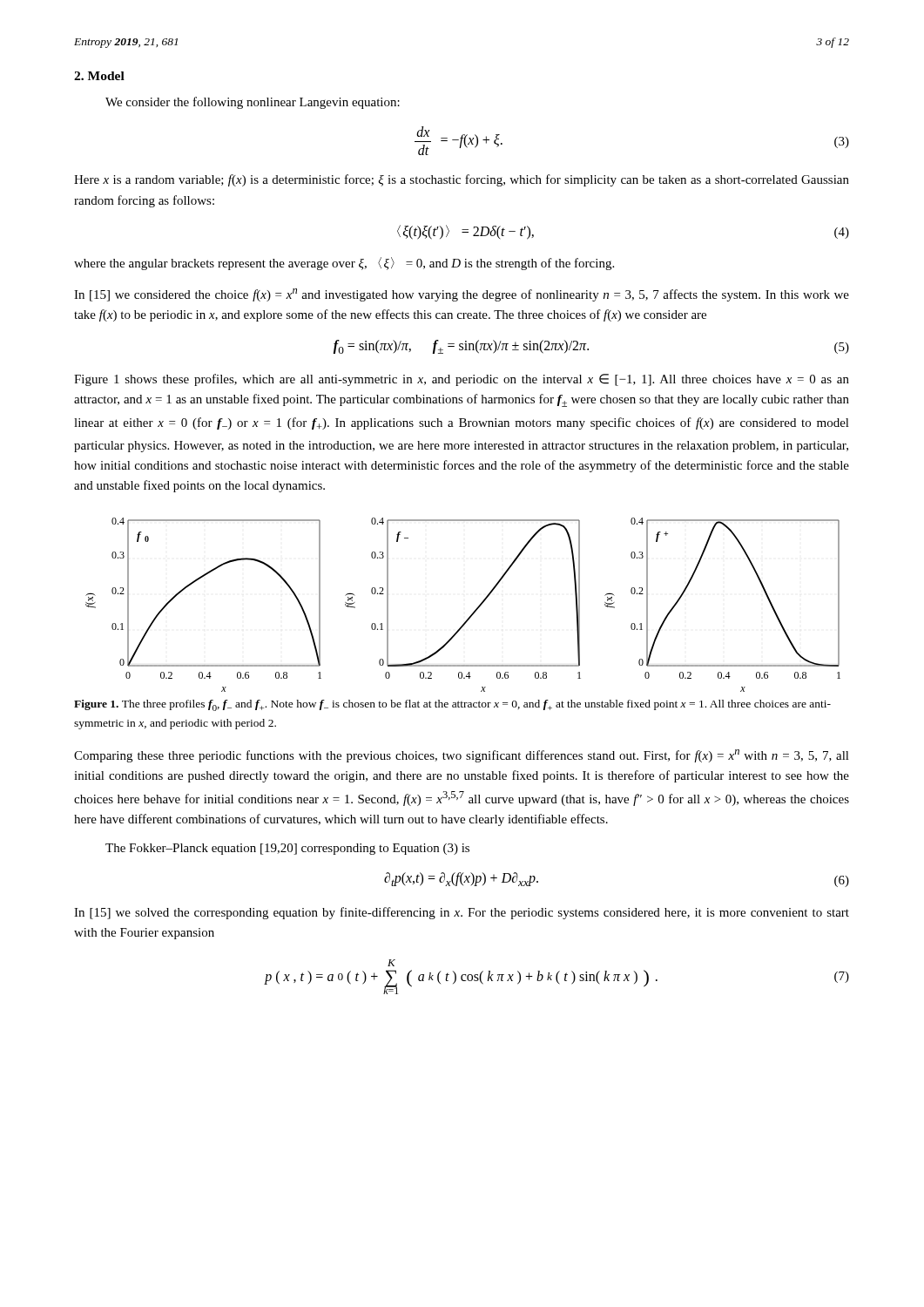This screenshot has height=1307, width=924.
Task: Find the text block that says "We consider the"
Action: tap(253, 102)
